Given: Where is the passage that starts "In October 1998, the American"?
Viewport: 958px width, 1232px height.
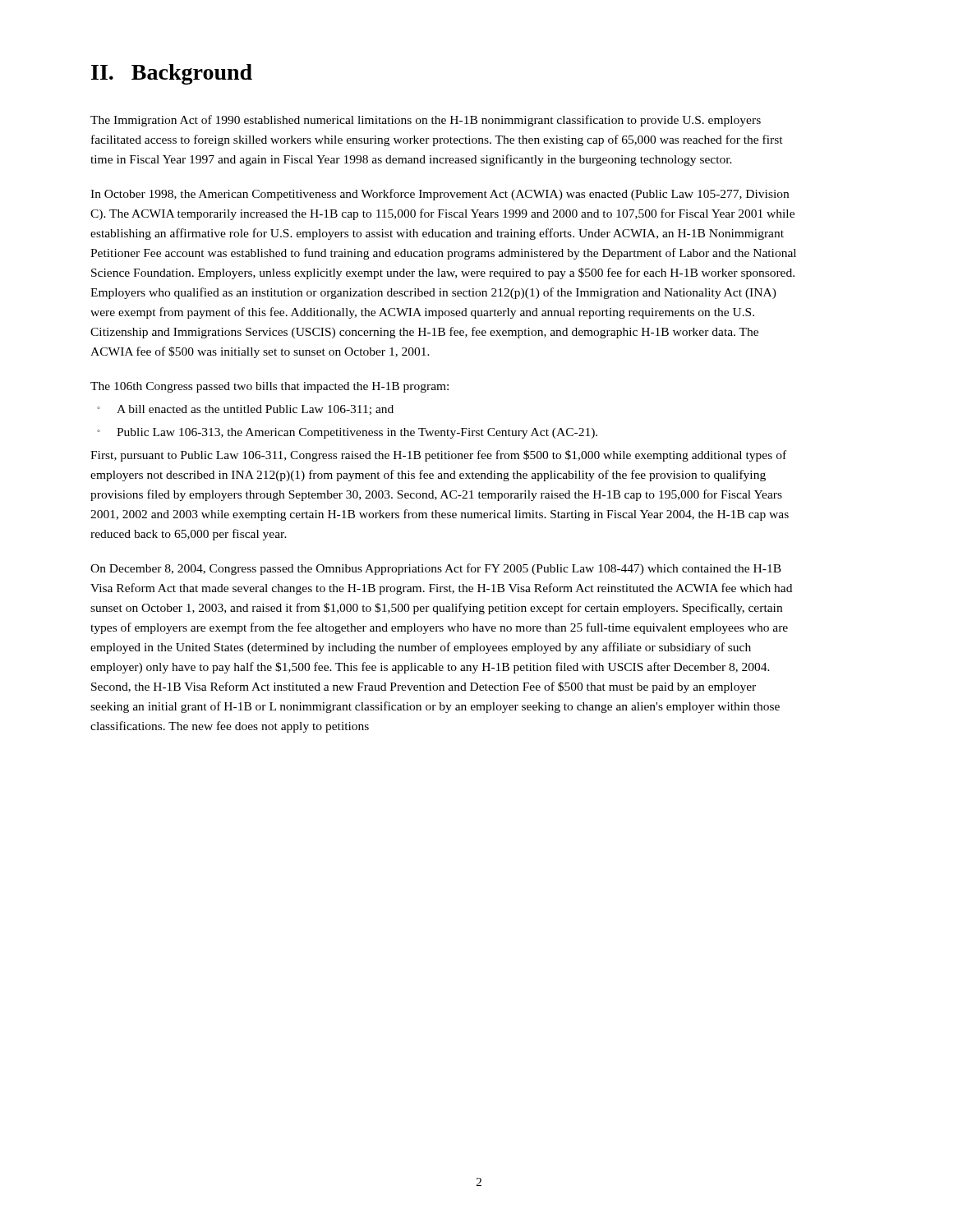Looking at the screenshot, I should pos(444,273).
